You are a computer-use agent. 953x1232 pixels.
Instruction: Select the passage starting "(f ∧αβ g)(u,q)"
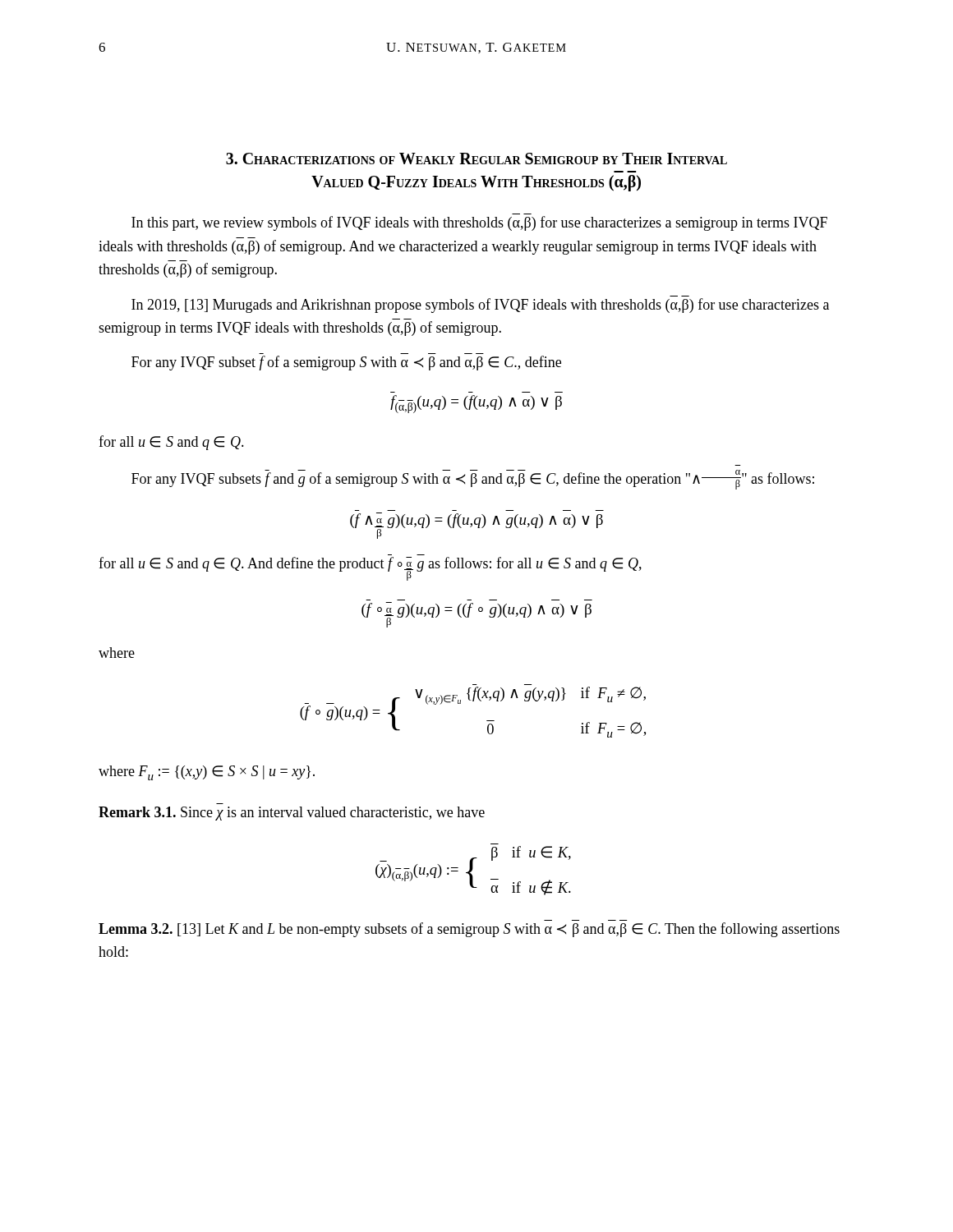pos(476,525)
